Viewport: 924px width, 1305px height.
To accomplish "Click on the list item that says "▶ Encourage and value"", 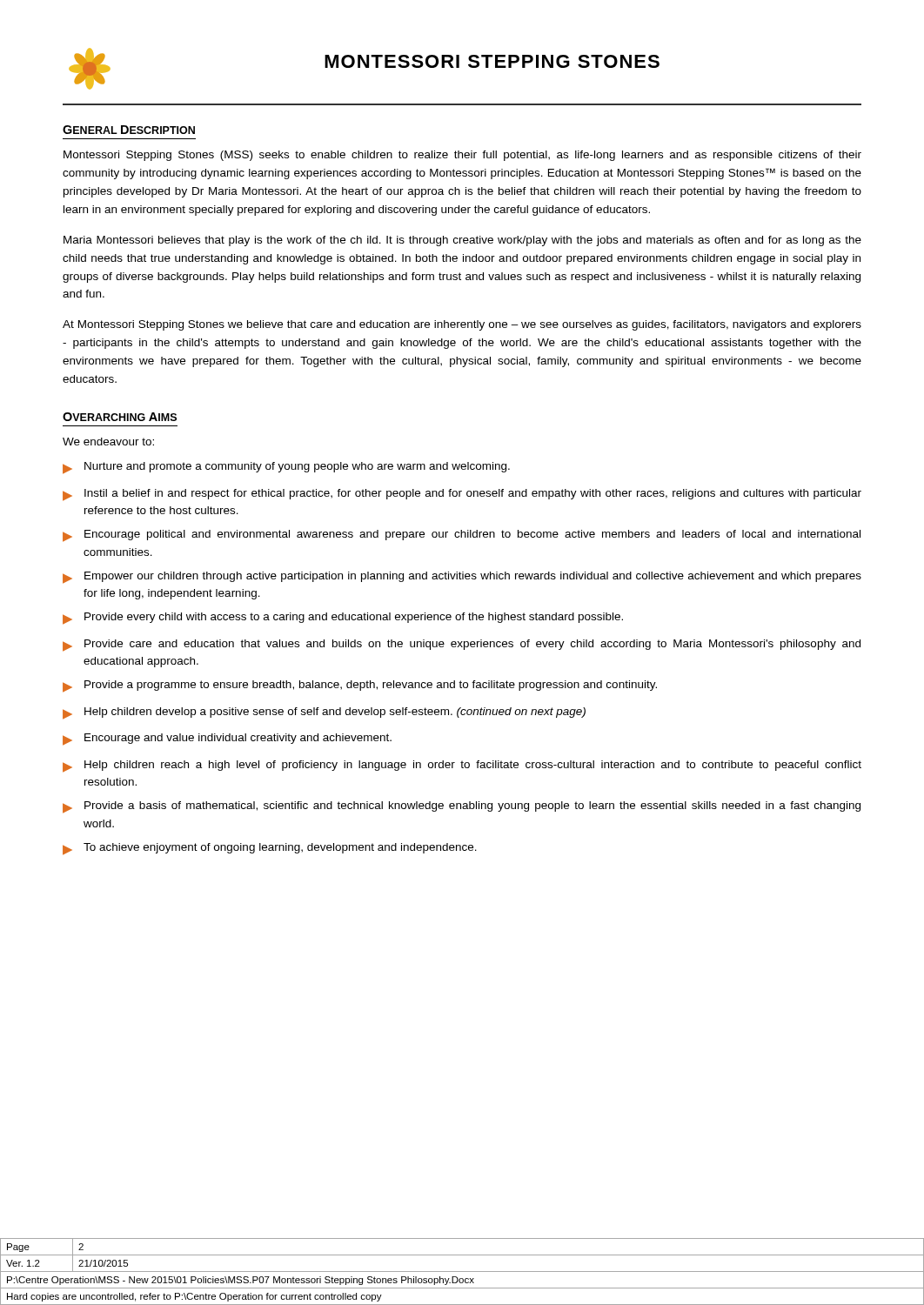I will coord(227,740).
